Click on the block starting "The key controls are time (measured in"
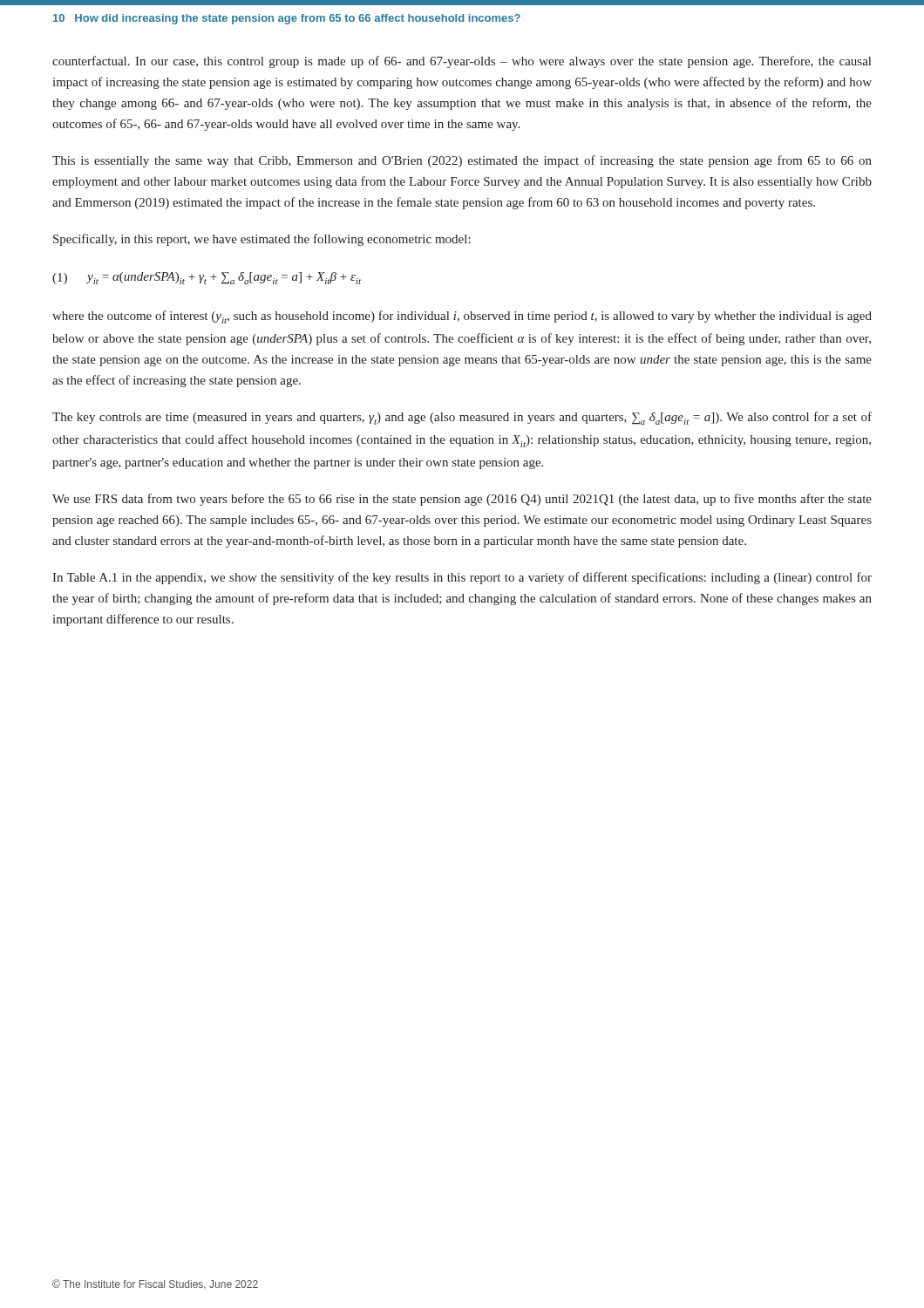The width and height of the screenshot is (924, 1308). click(x=462, y=440)
